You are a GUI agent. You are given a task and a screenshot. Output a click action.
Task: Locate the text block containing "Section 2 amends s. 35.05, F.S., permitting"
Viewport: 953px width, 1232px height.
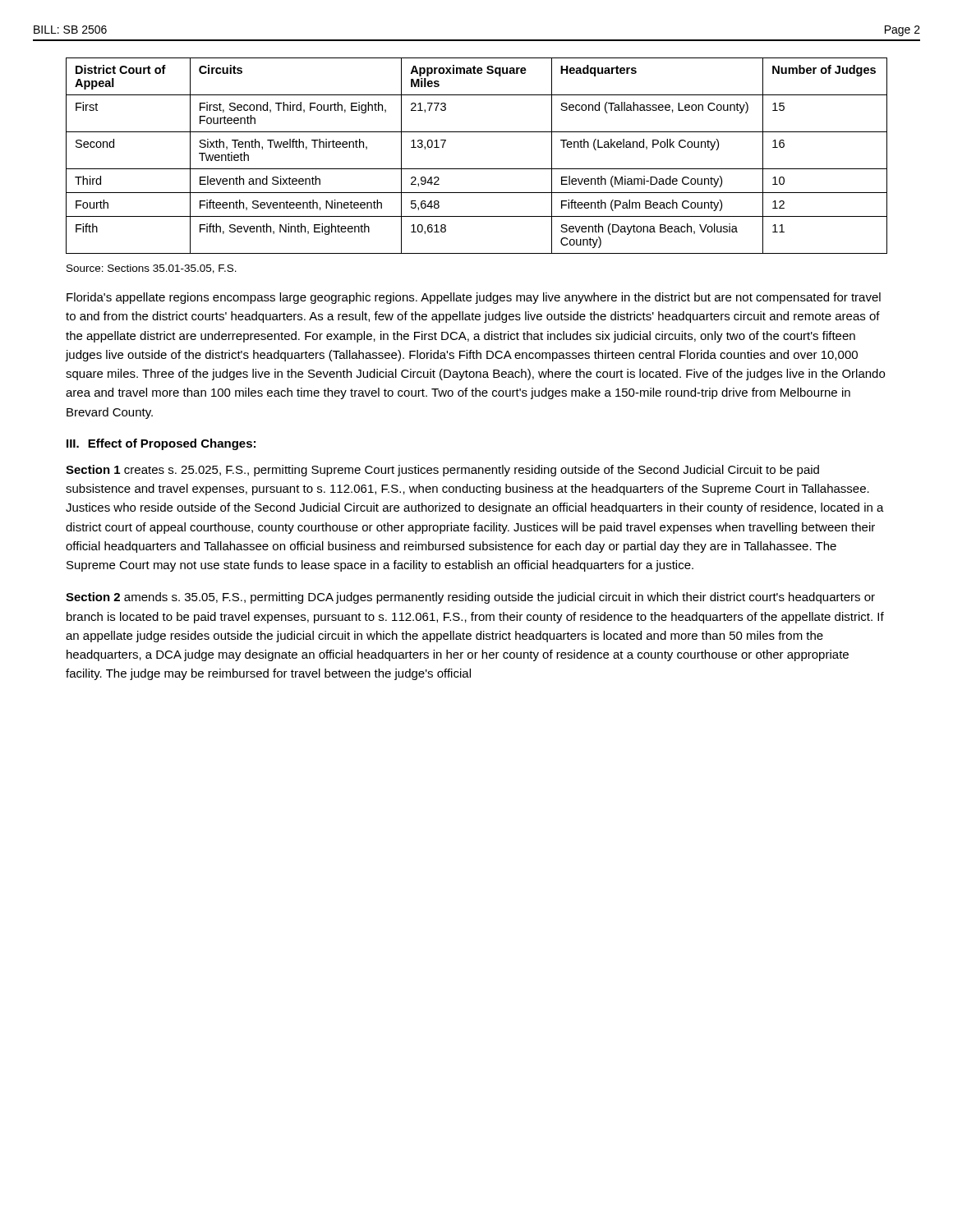coord(475,635)
